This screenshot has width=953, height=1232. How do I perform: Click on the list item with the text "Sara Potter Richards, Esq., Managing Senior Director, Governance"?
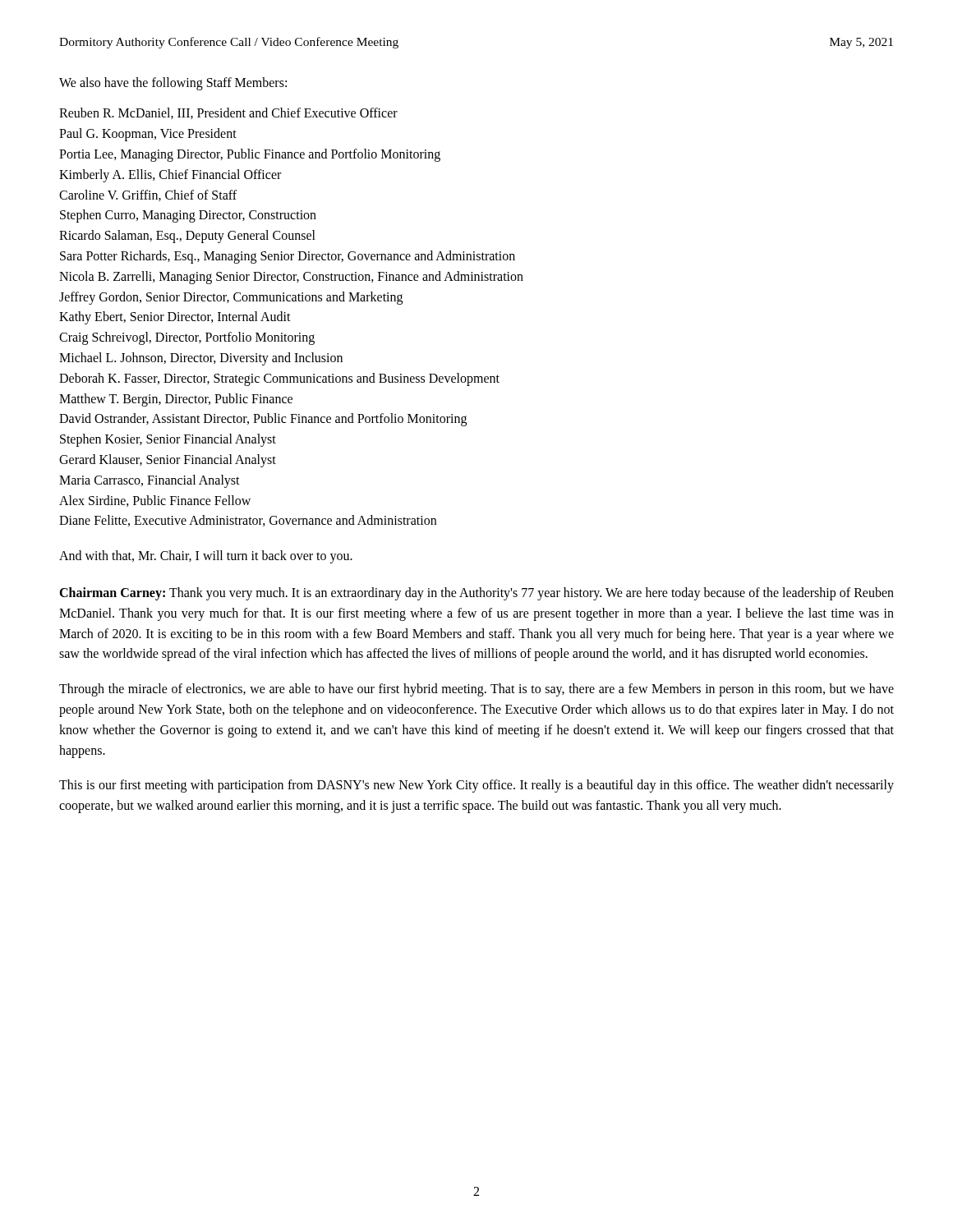click(x=287, y=256)
